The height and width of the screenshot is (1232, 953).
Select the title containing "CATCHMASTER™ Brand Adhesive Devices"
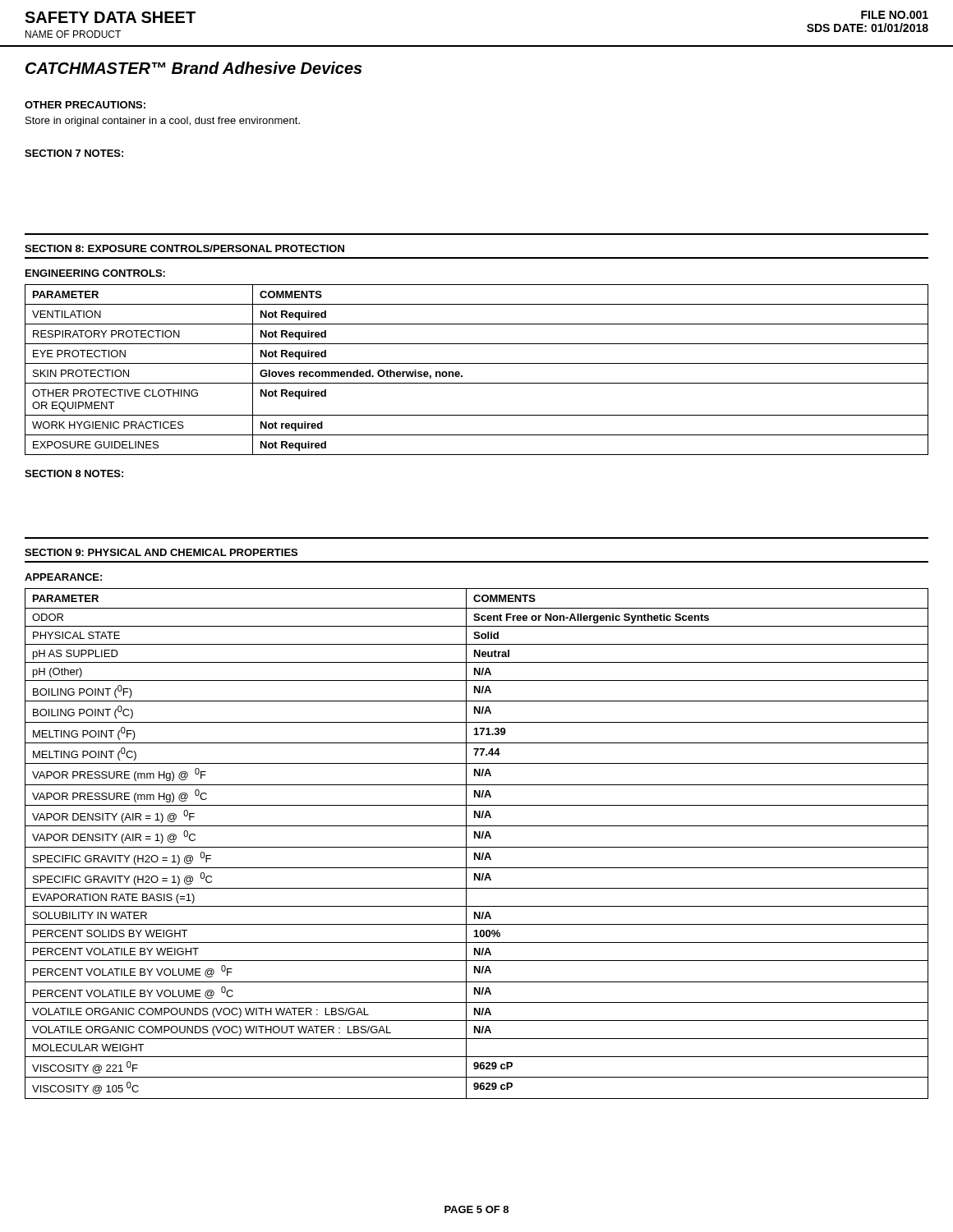tap(194, 68)
